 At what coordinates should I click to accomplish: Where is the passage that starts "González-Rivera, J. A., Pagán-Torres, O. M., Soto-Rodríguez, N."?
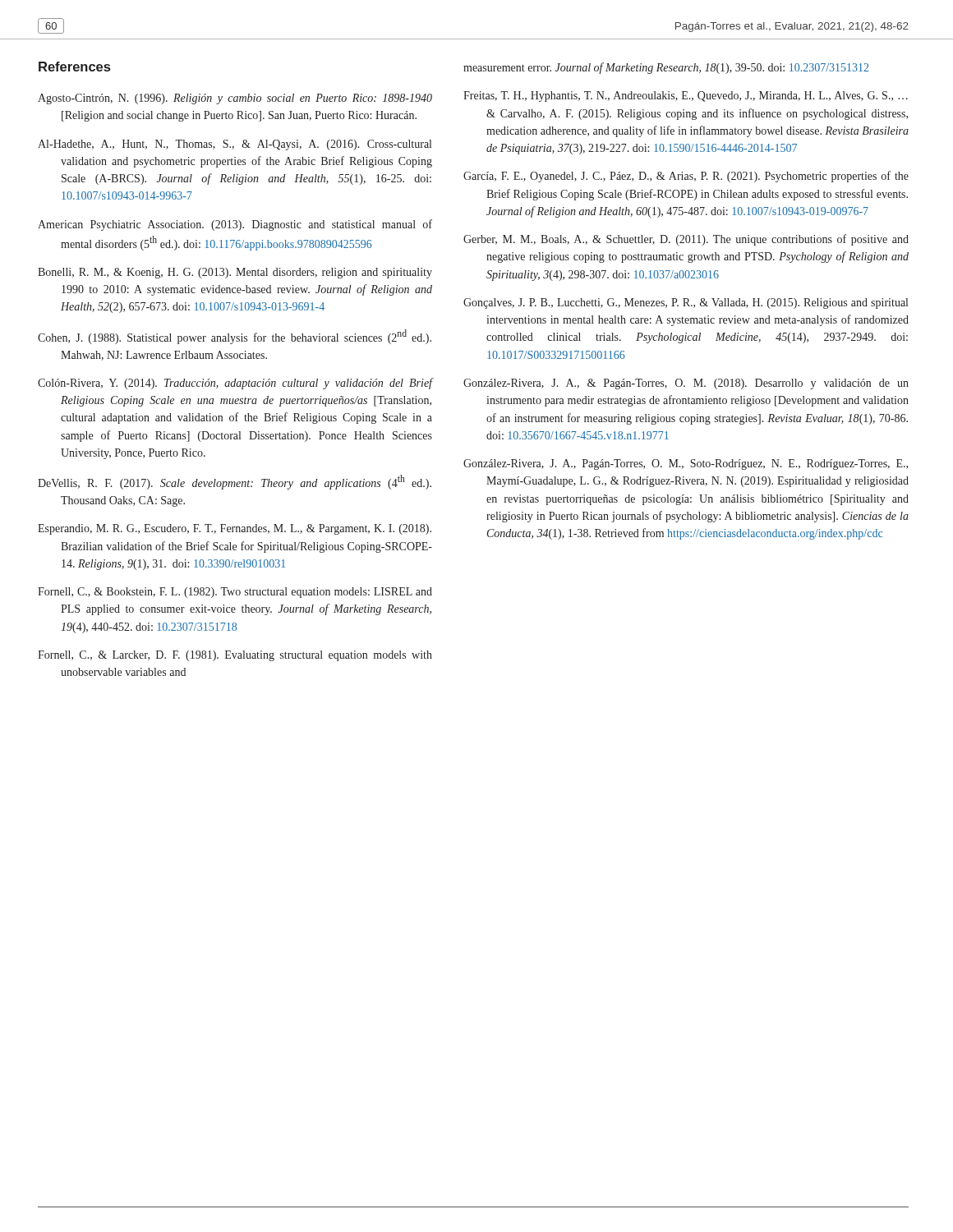[x=686, y=499]
